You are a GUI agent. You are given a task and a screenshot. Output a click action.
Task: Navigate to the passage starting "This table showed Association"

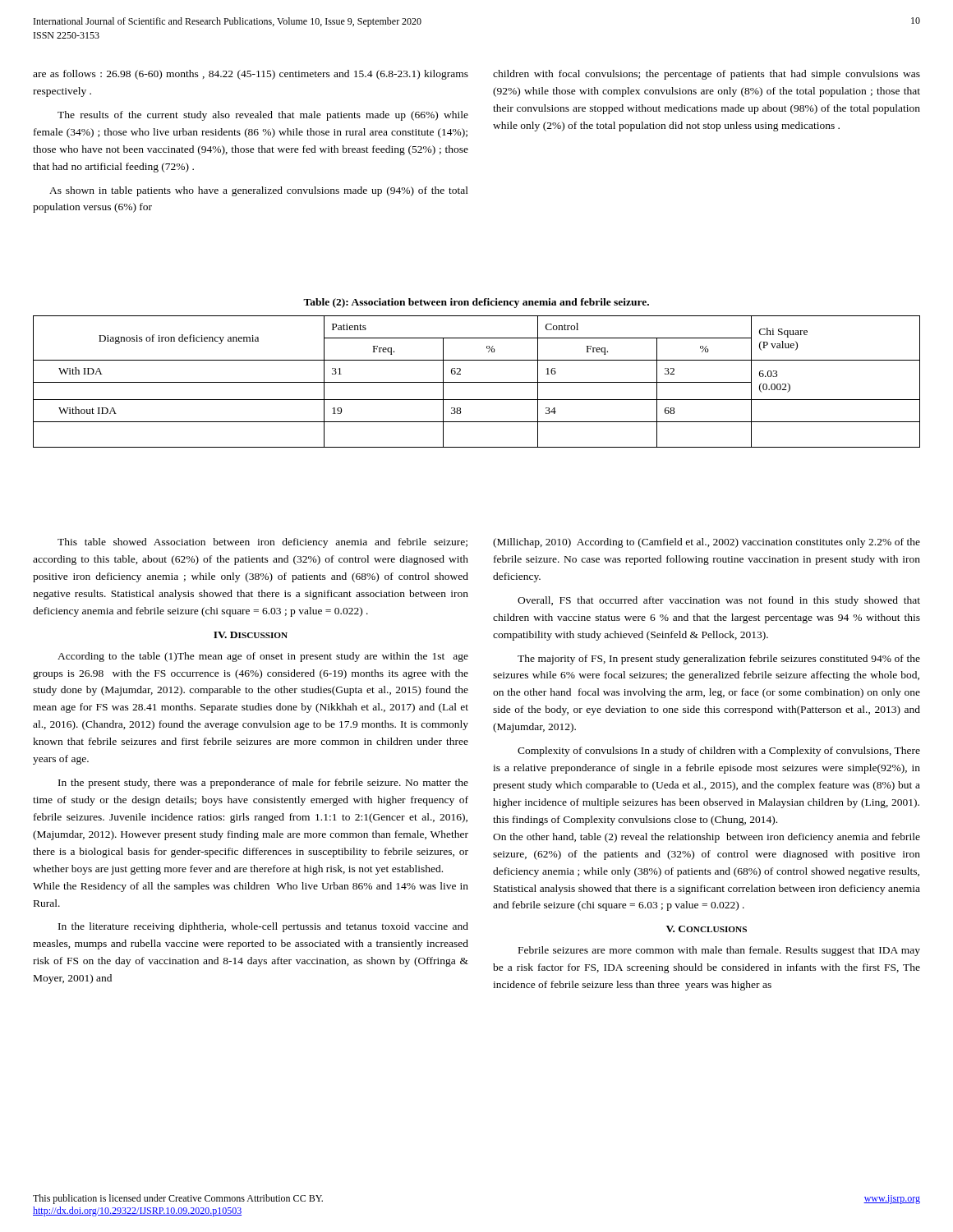pos(251,577)
